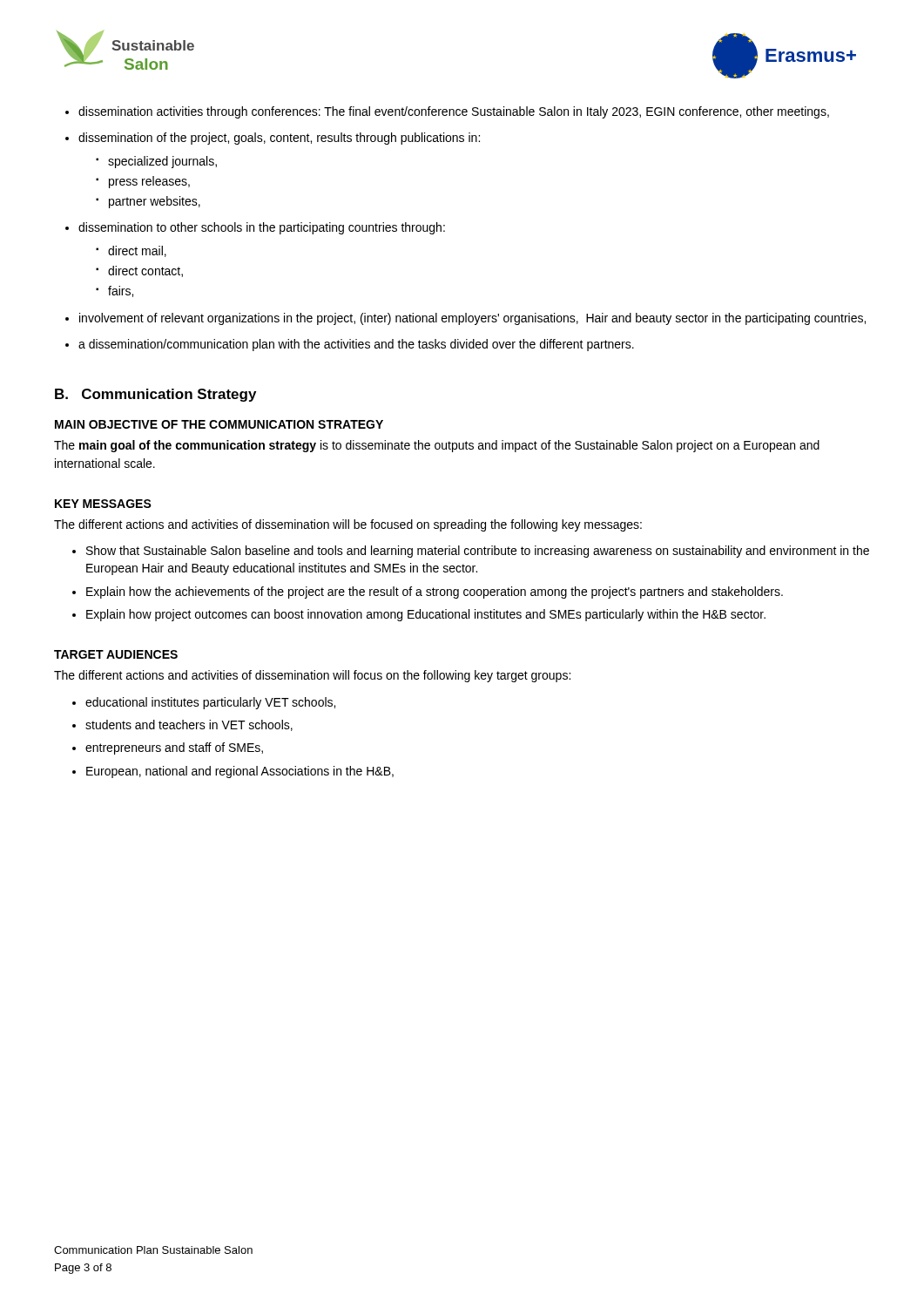Viewport: 924px width, 1307px height.
Task: Select the text block that says "The main goal of the communication strategy is"
Action: 437,454
